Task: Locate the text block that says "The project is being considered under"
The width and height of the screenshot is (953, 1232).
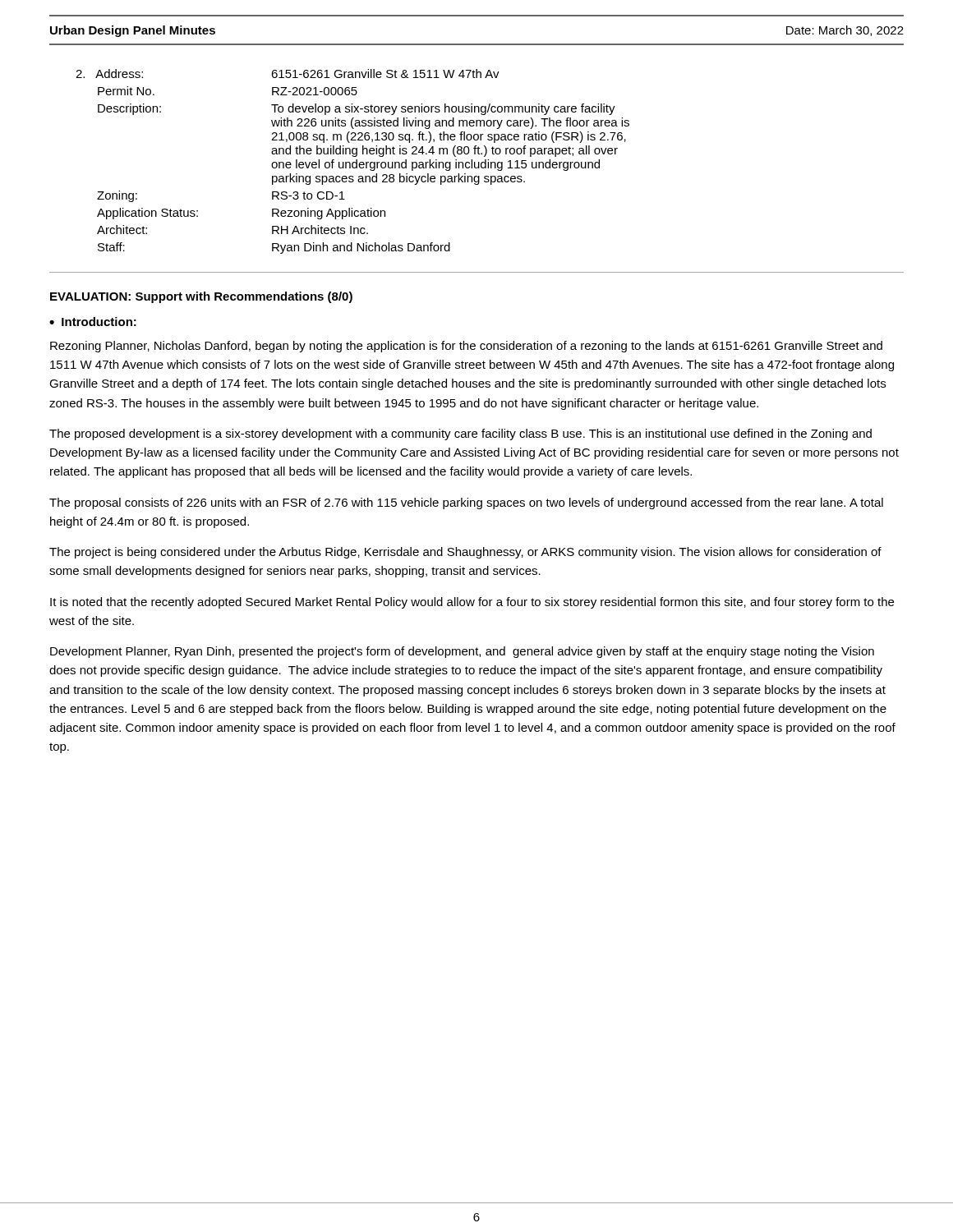Action: click(465, 561)
